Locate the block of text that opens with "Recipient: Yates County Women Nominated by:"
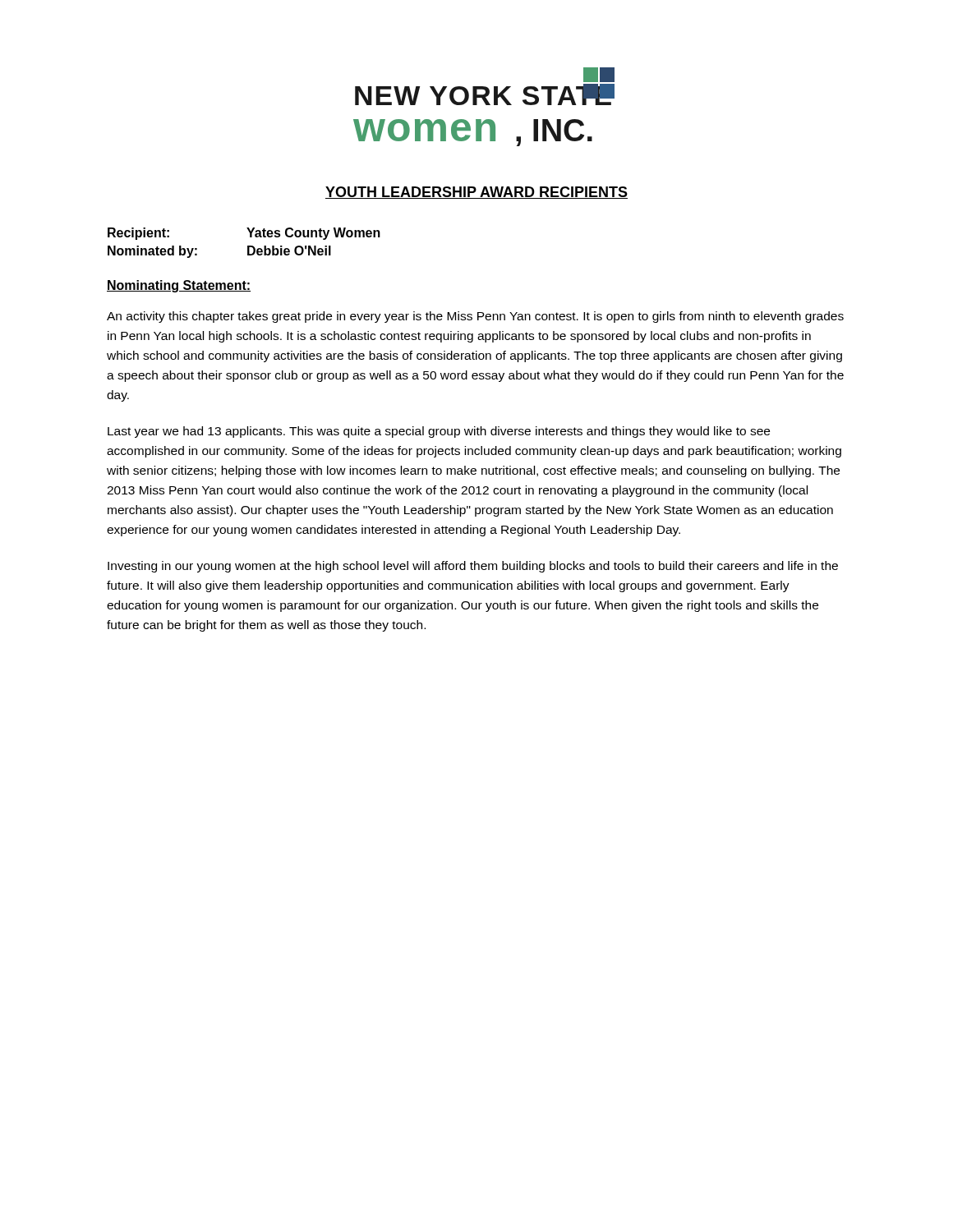Screen dimensions: 1232x953 coord(140,234)
